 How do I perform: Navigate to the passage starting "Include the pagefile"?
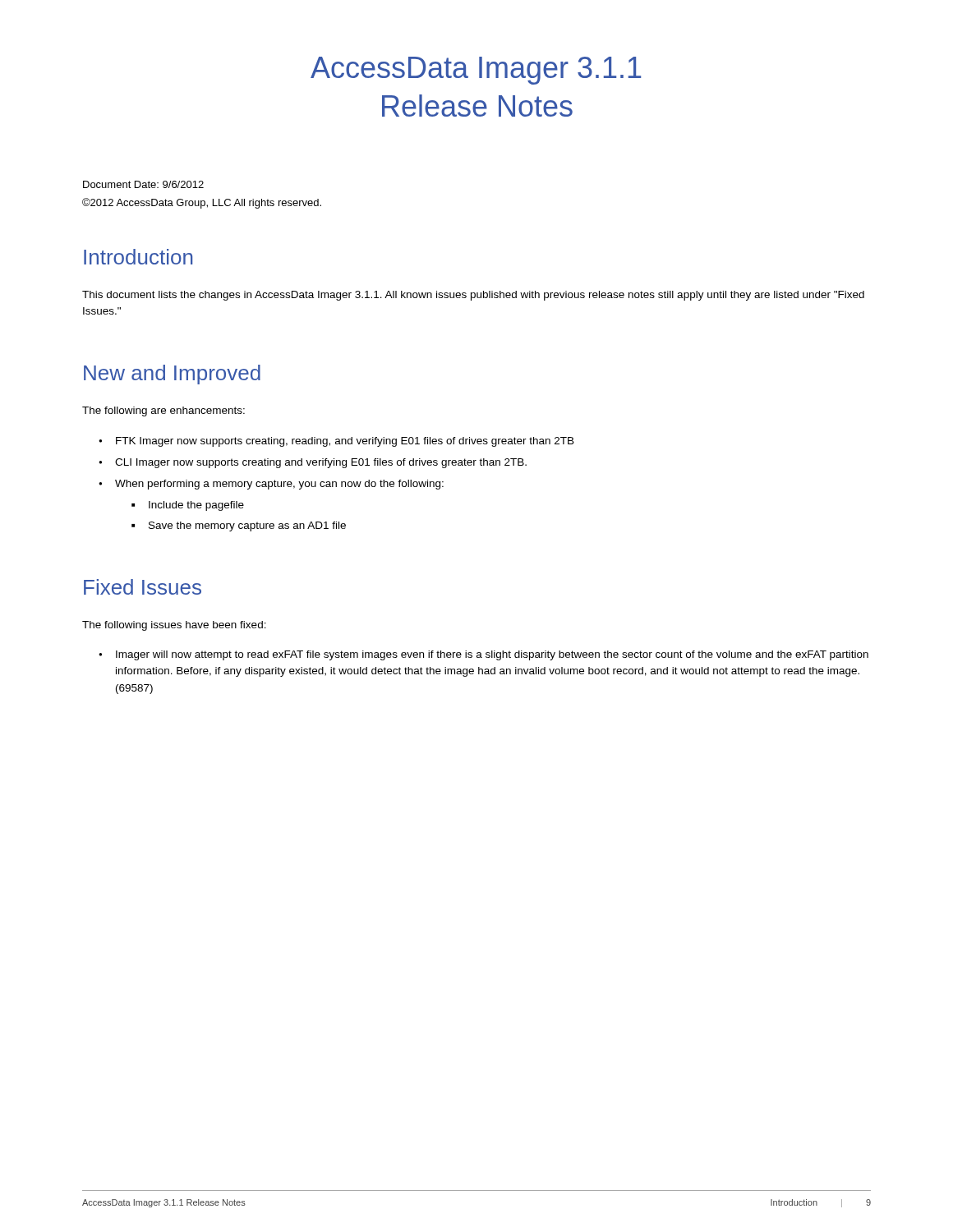[x=188, y=506]
